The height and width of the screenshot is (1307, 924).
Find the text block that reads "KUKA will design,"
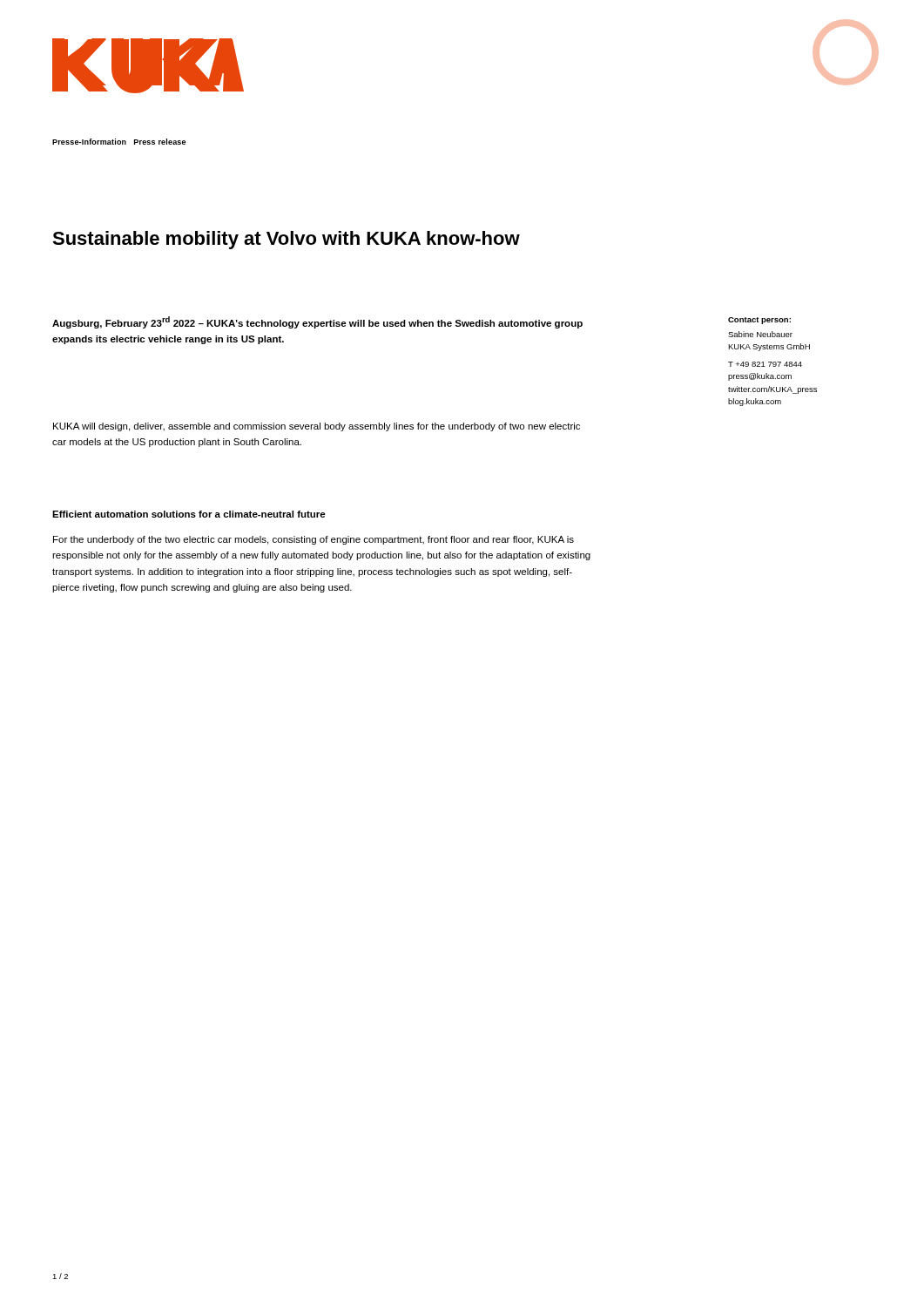click(316, 434)
